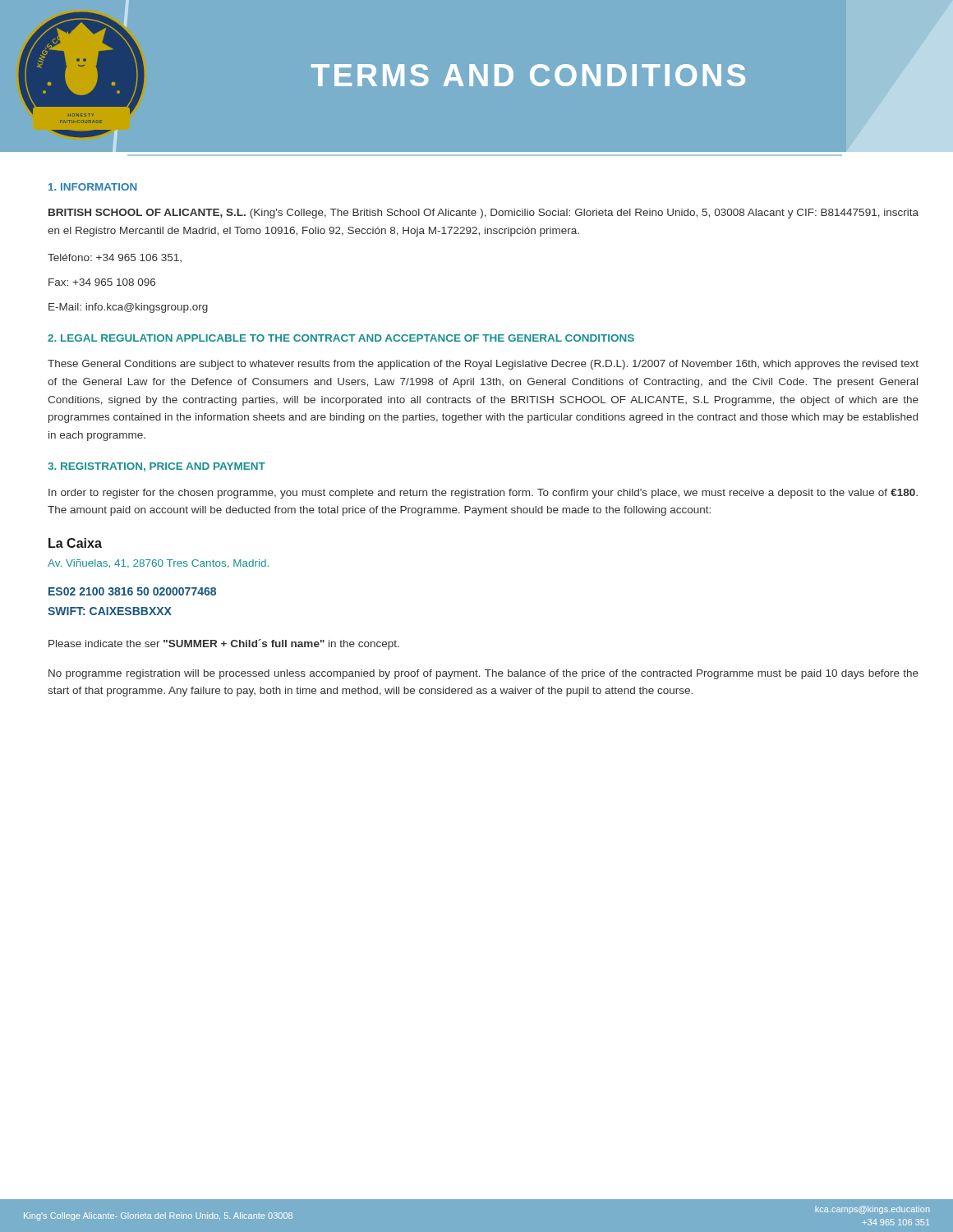Navigate to the block starting "Please indicate the ser "SUMMER + Child´s full"

click(224, 644)
